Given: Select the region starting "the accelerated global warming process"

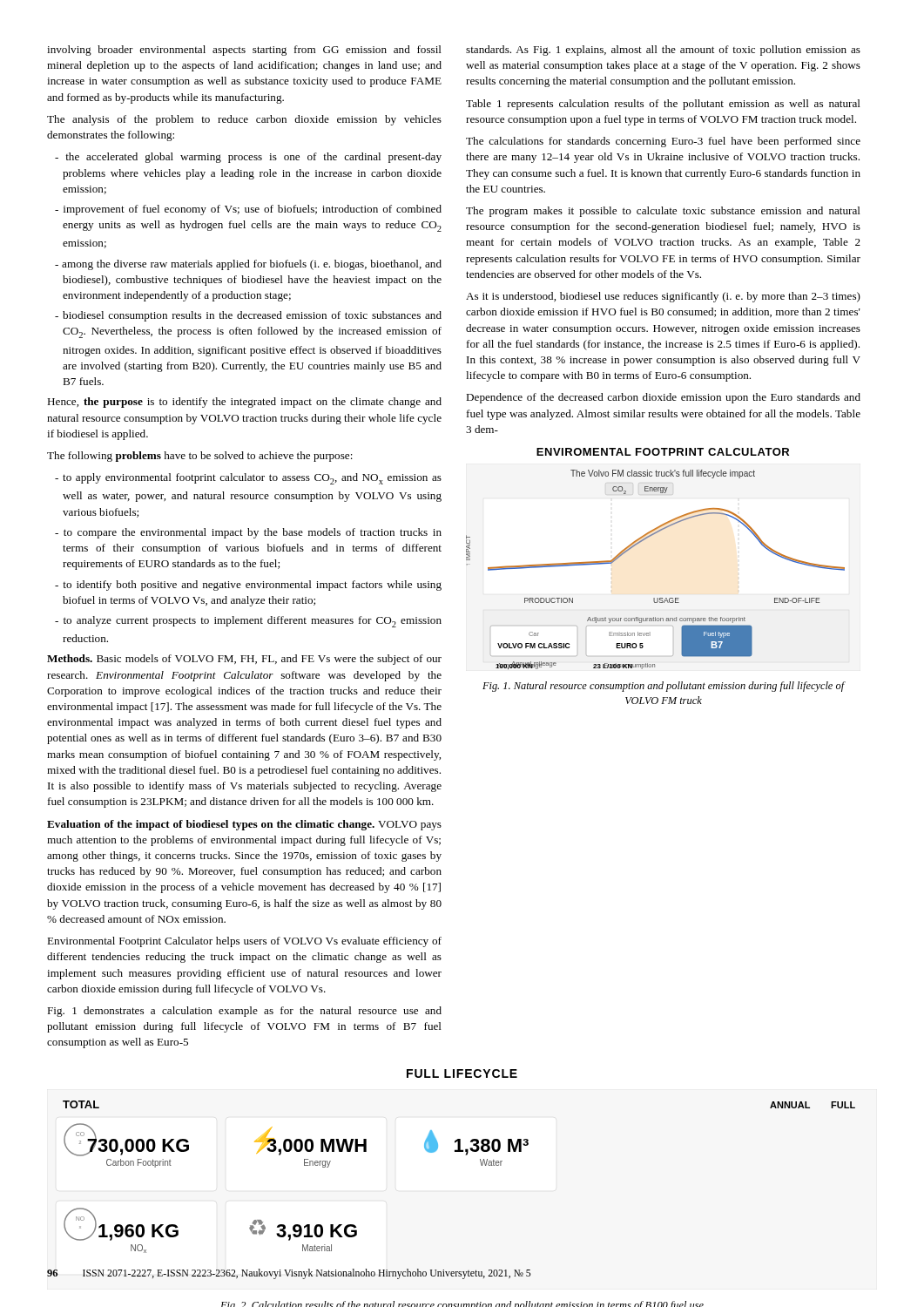Looking at the screenshot, I should (x=244, y=173).
